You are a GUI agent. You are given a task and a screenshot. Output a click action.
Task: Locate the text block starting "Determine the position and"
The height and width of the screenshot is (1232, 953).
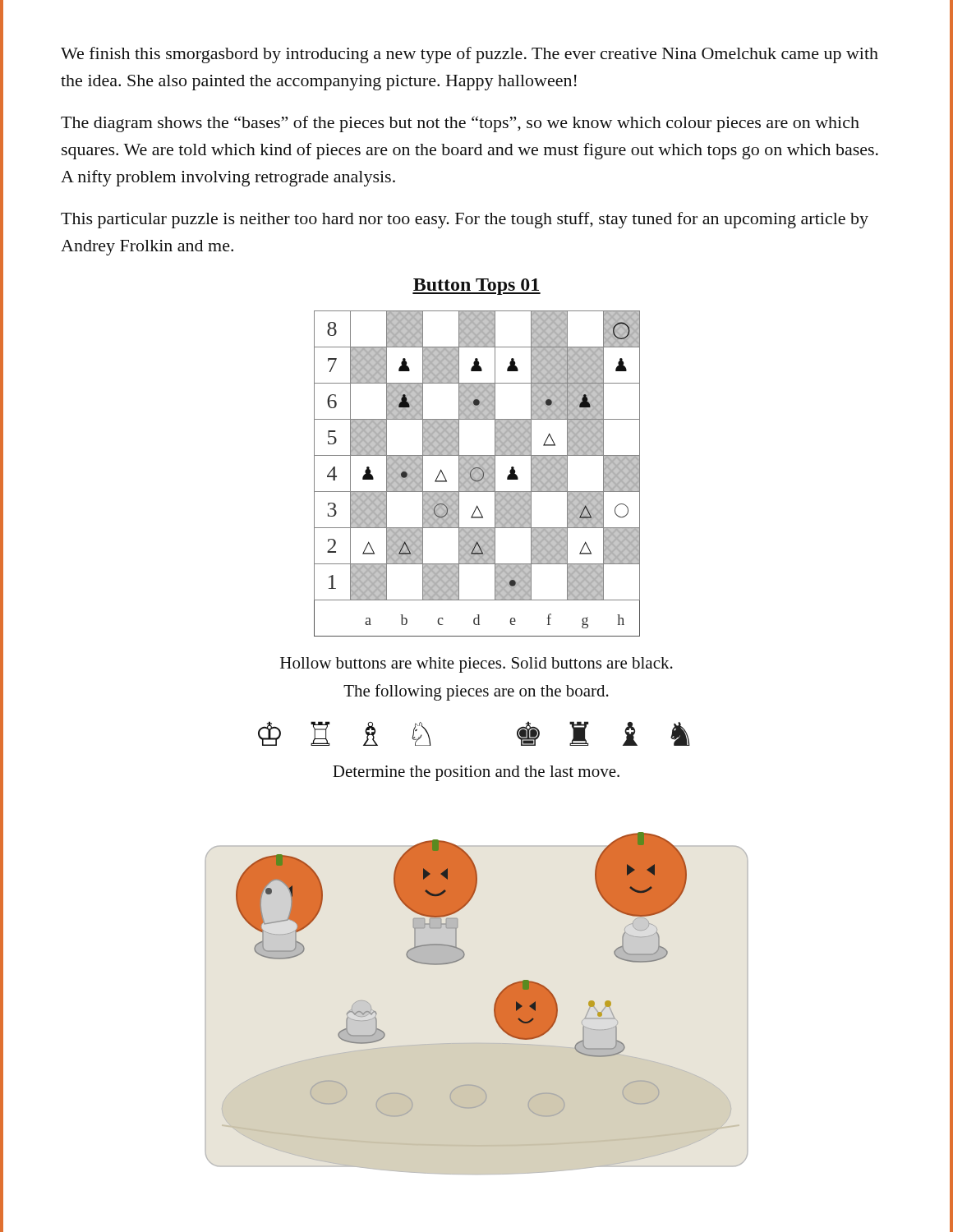pos(476,771)
